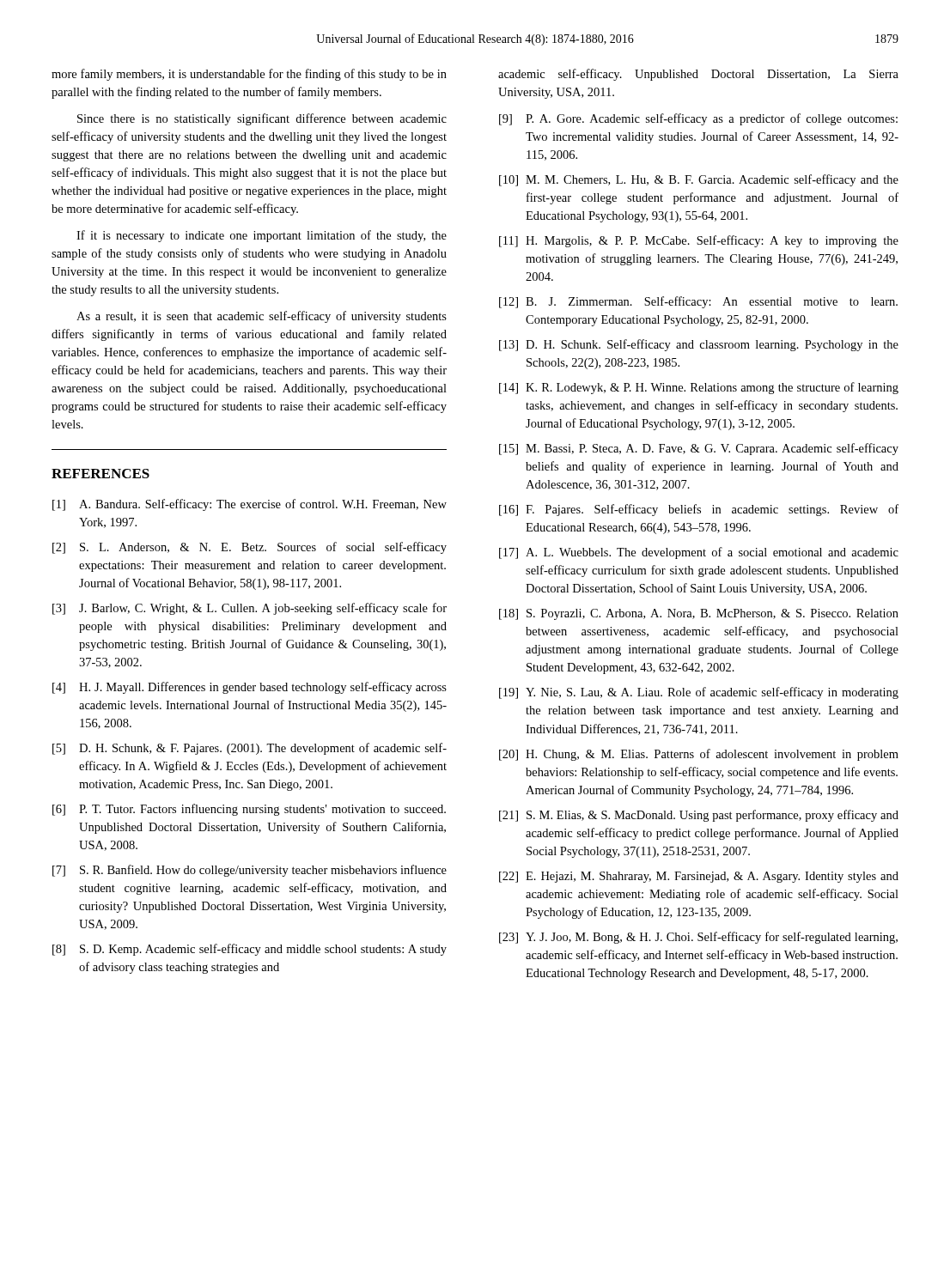Point to the text starting "more family members, it"

click(249, 250)
